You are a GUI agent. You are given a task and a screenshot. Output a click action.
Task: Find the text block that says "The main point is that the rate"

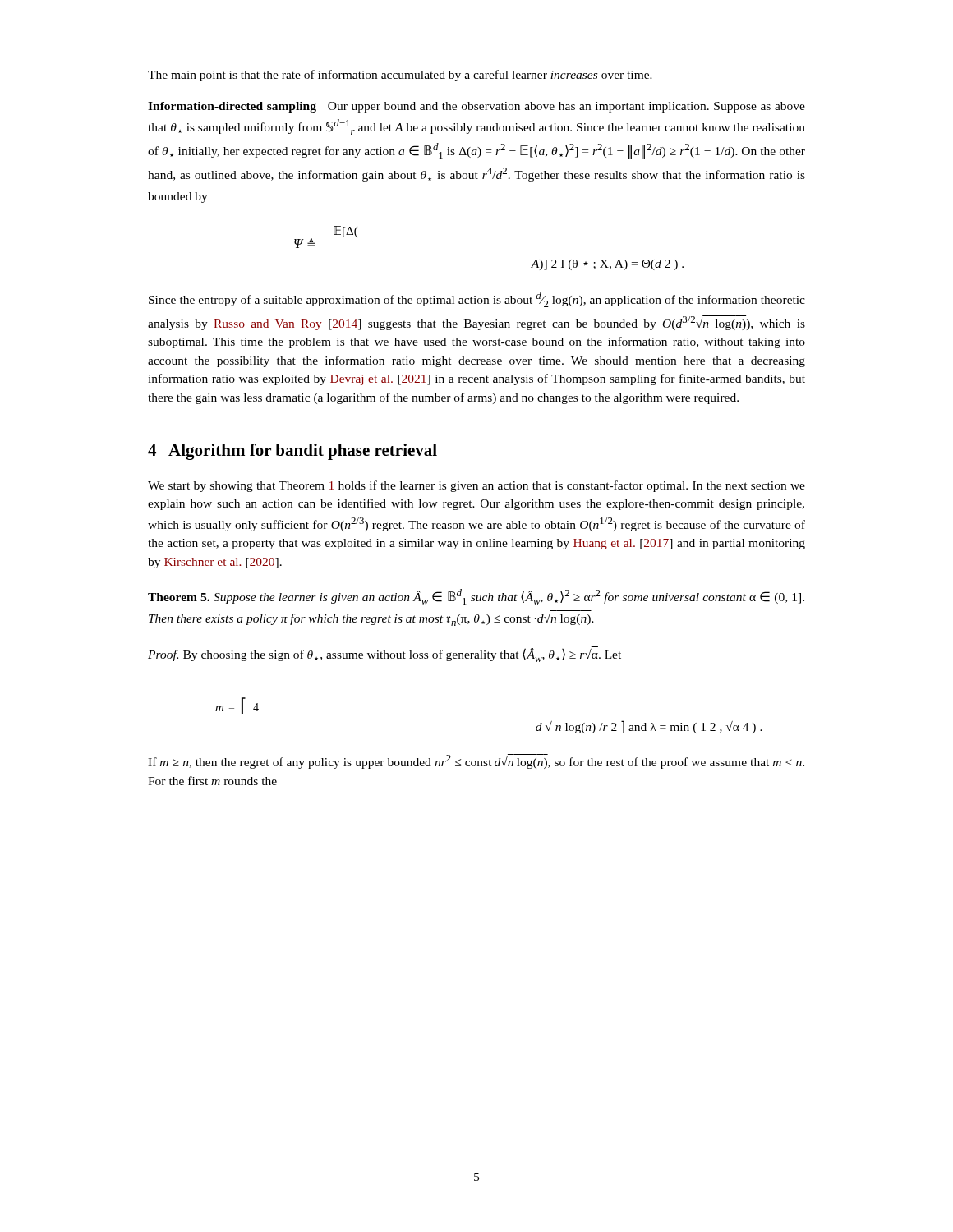pyautogui.click(x=400, y=74)
